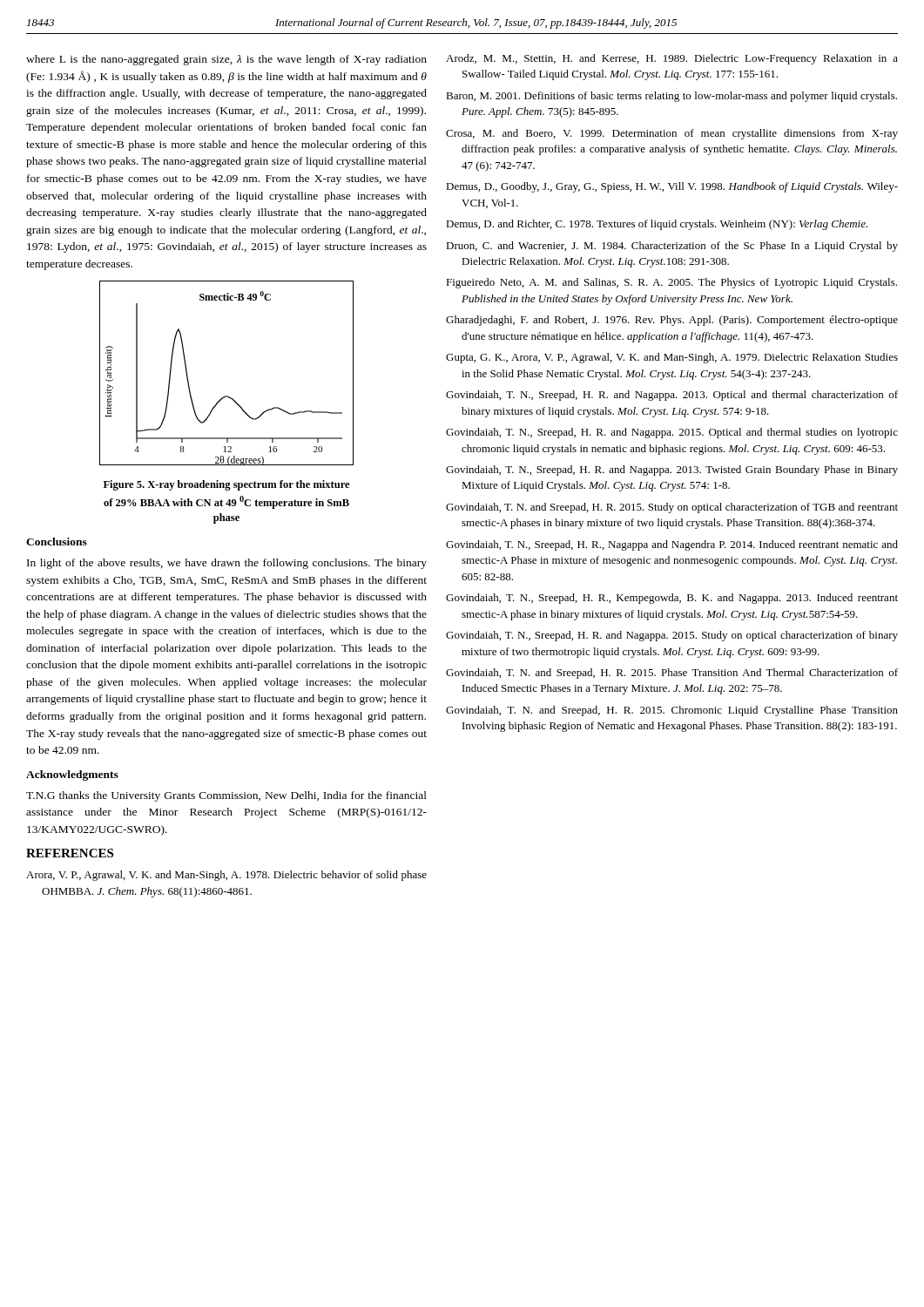Navigate to the region starting "Figure 5. X-ray broadening spectrum"

226,501
